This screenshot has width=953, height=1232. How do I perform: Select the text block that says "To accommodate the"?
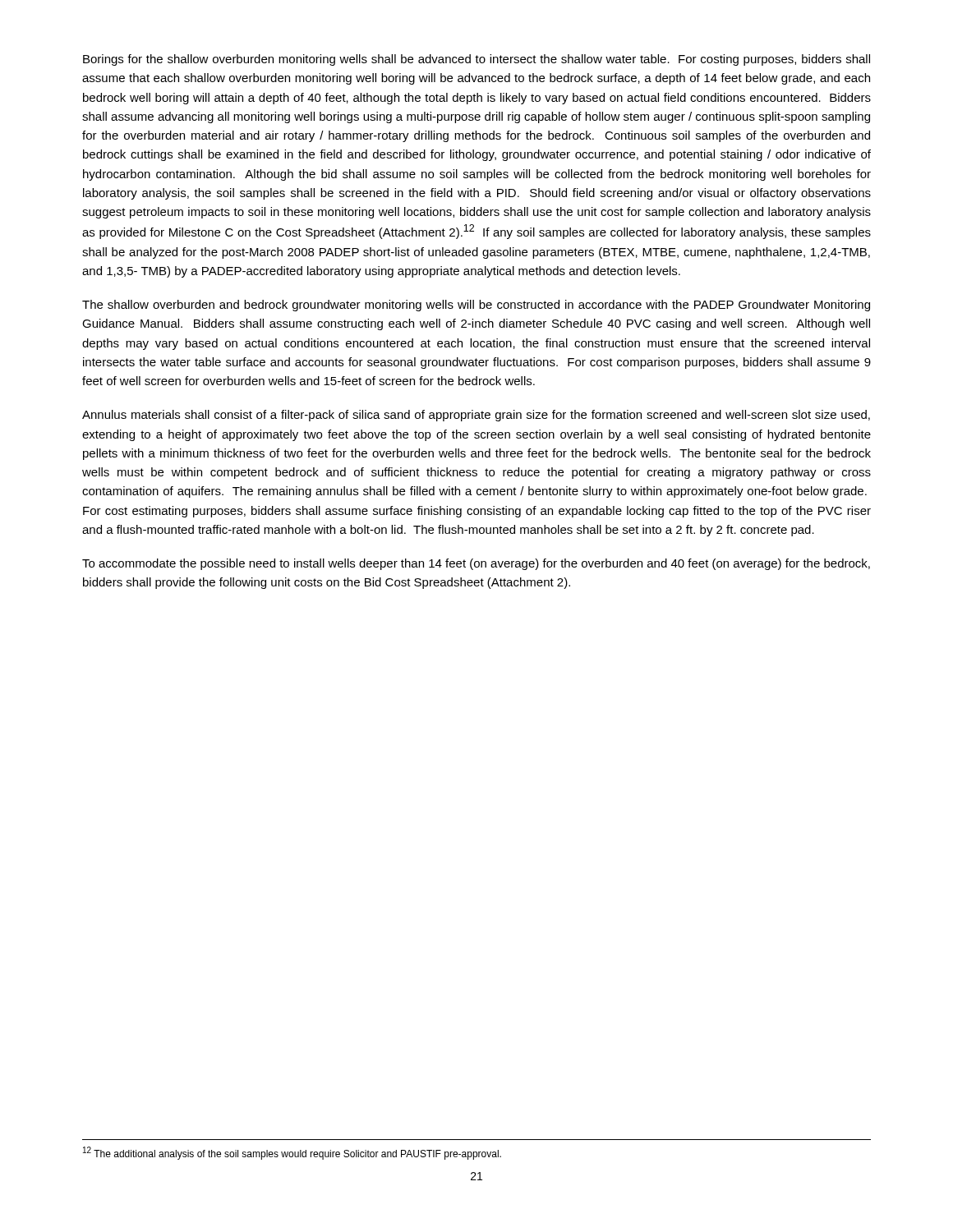coord(476,573)
